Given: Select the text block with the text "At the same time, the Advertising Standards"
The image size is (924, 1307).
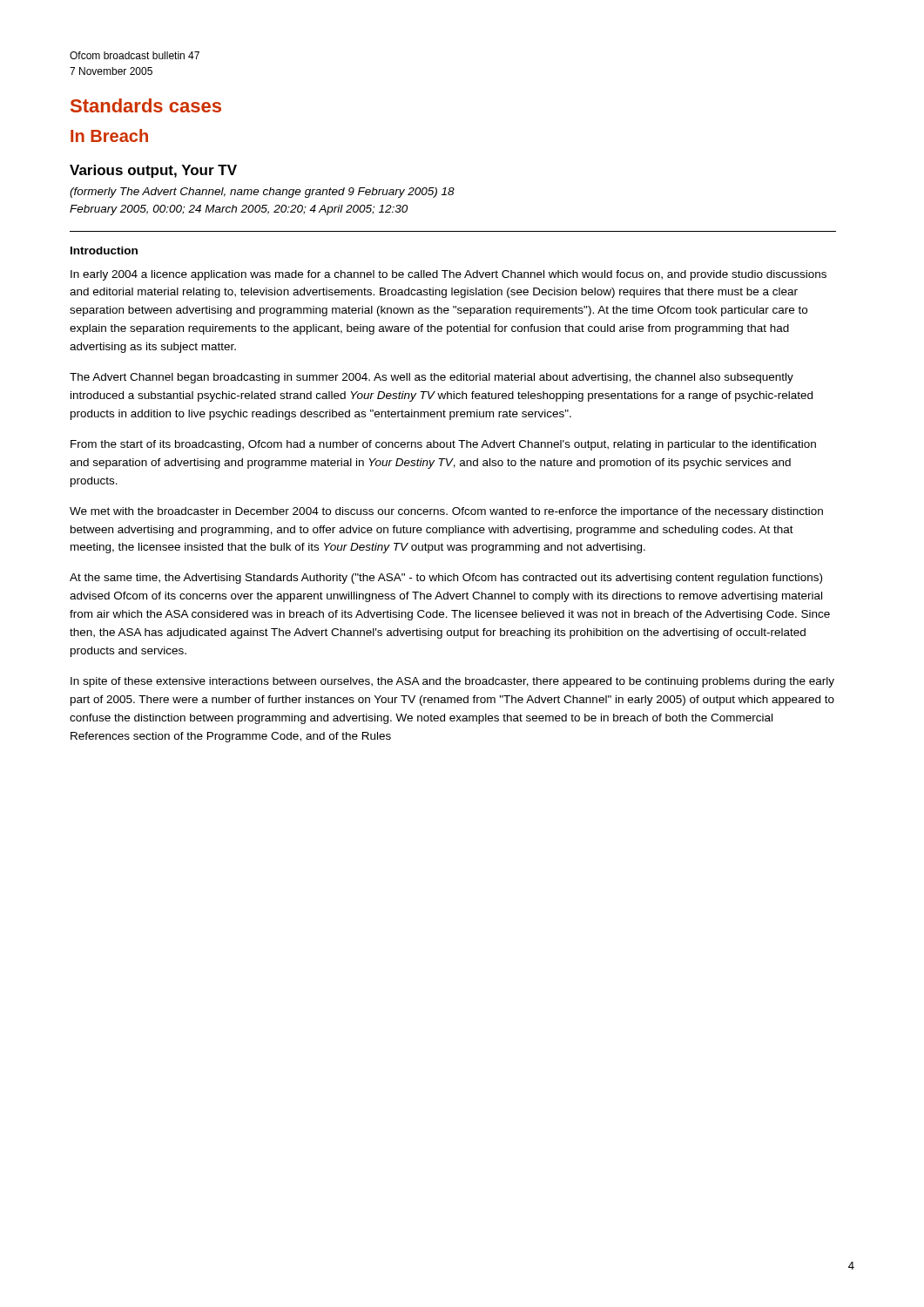Looking at the screenshot, I should [450, 614].
